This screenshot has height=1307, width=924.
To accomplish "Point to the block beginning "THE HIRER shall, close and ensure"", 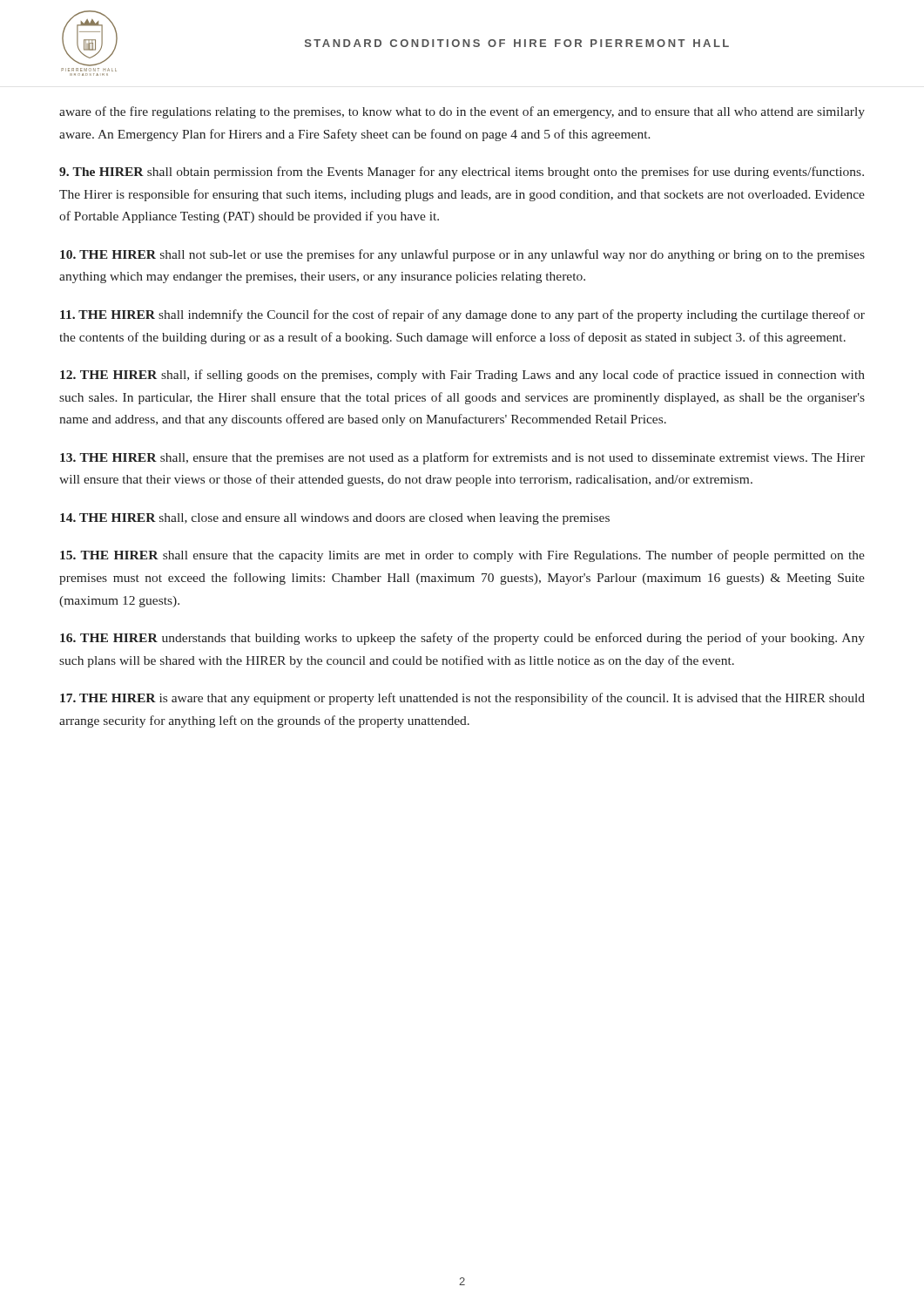I will point(335,517).
